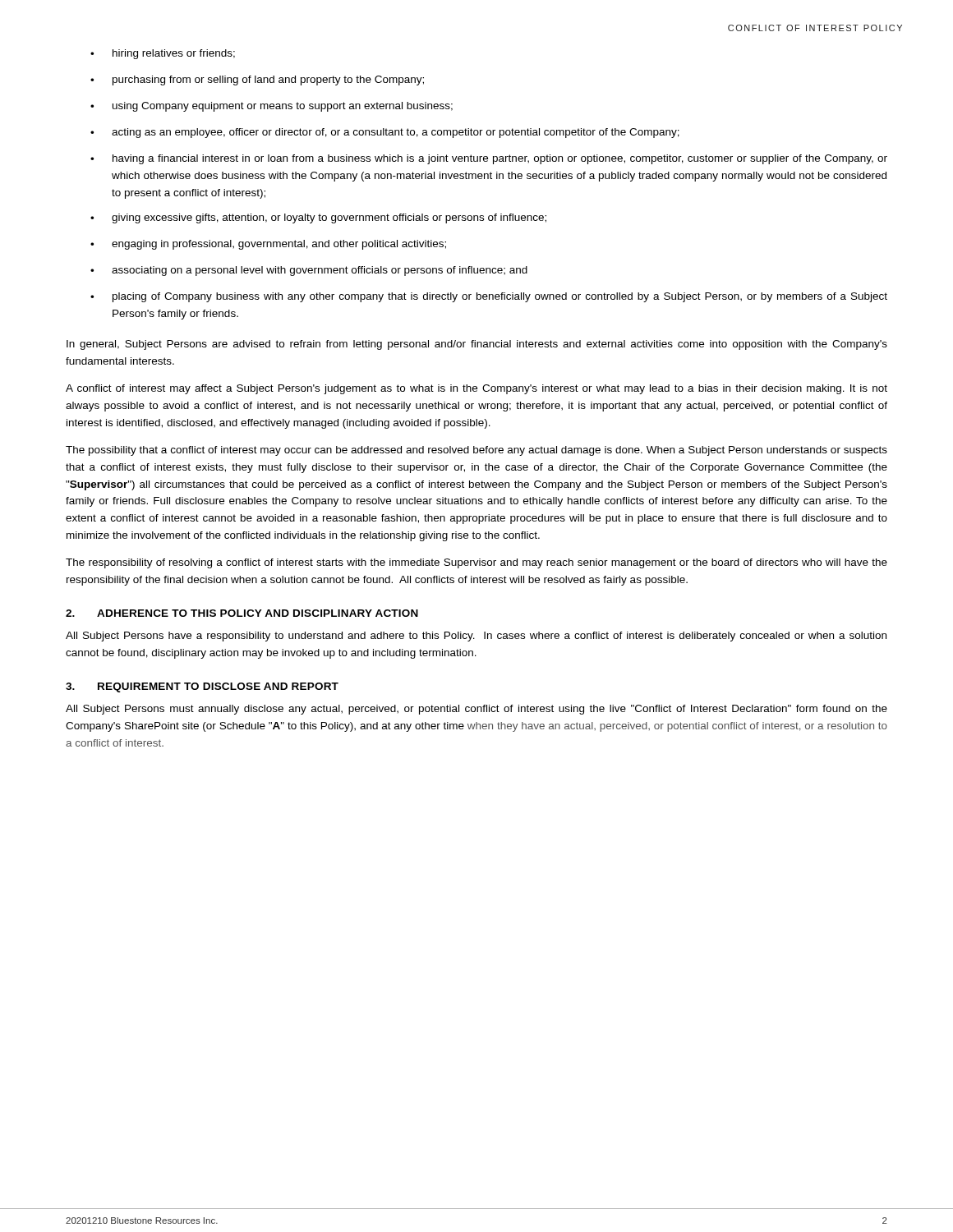The height and width of the screenshot is (1232, 953).
Task: Point to the text starting "• using Company equipment or means to support"
Action: (x=272, y=107)
